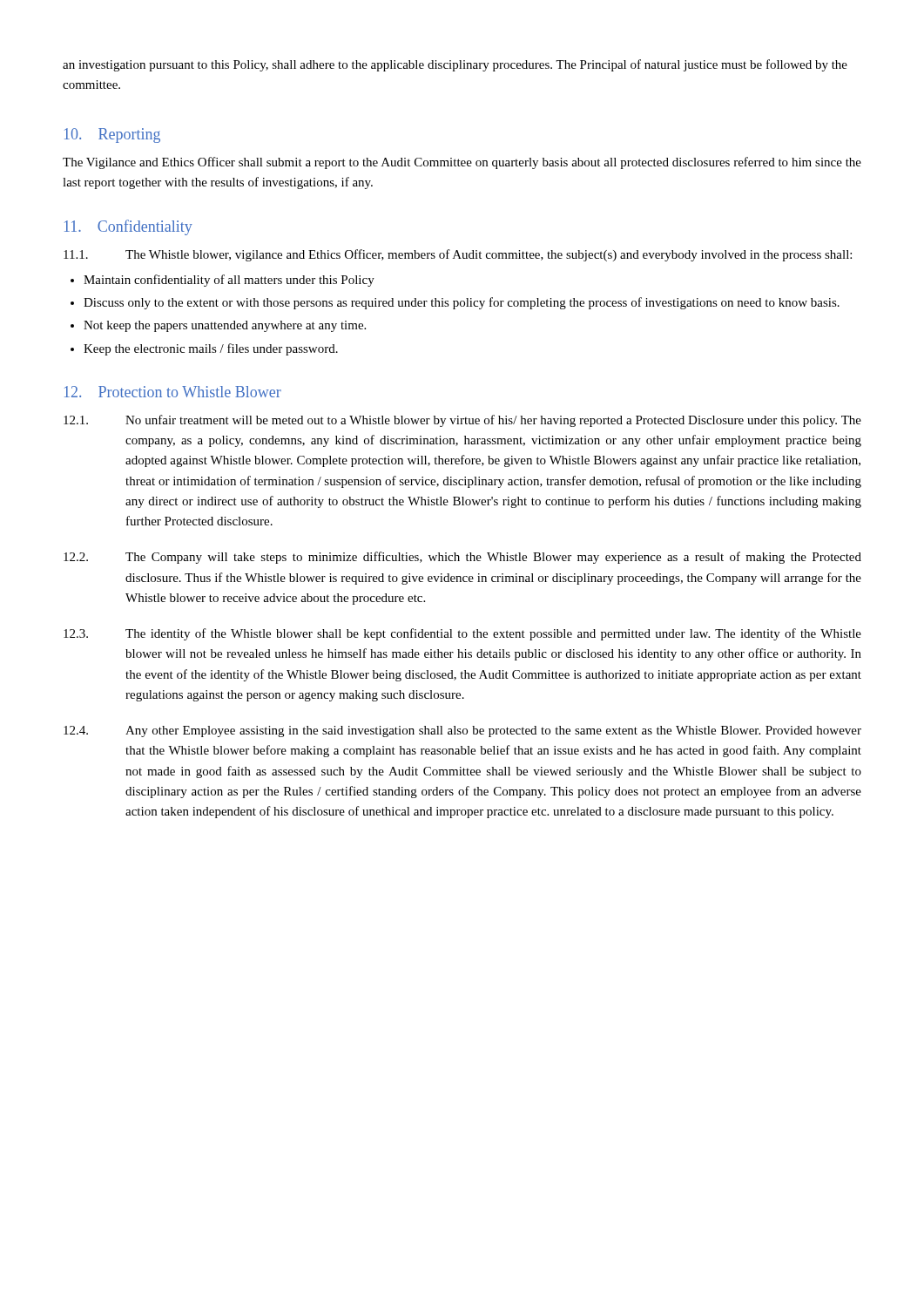
Task: Click on the text block with the text "The Company will take"
Action: pyautogui.click(x=493, y=577)
